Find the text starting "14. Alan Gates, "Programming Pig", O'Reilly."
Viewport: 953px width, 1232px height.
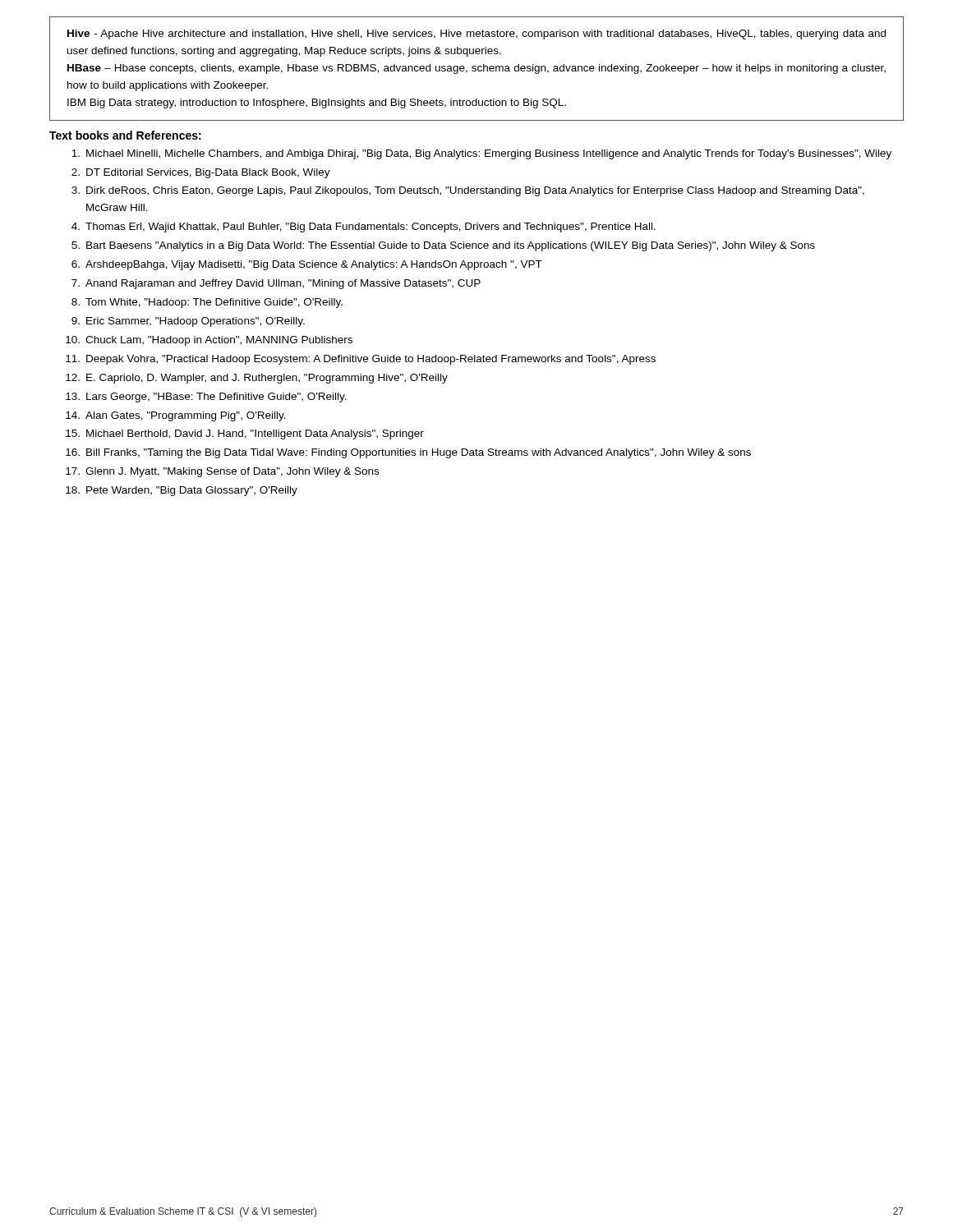pyautogui.click(x=176, y=416)
